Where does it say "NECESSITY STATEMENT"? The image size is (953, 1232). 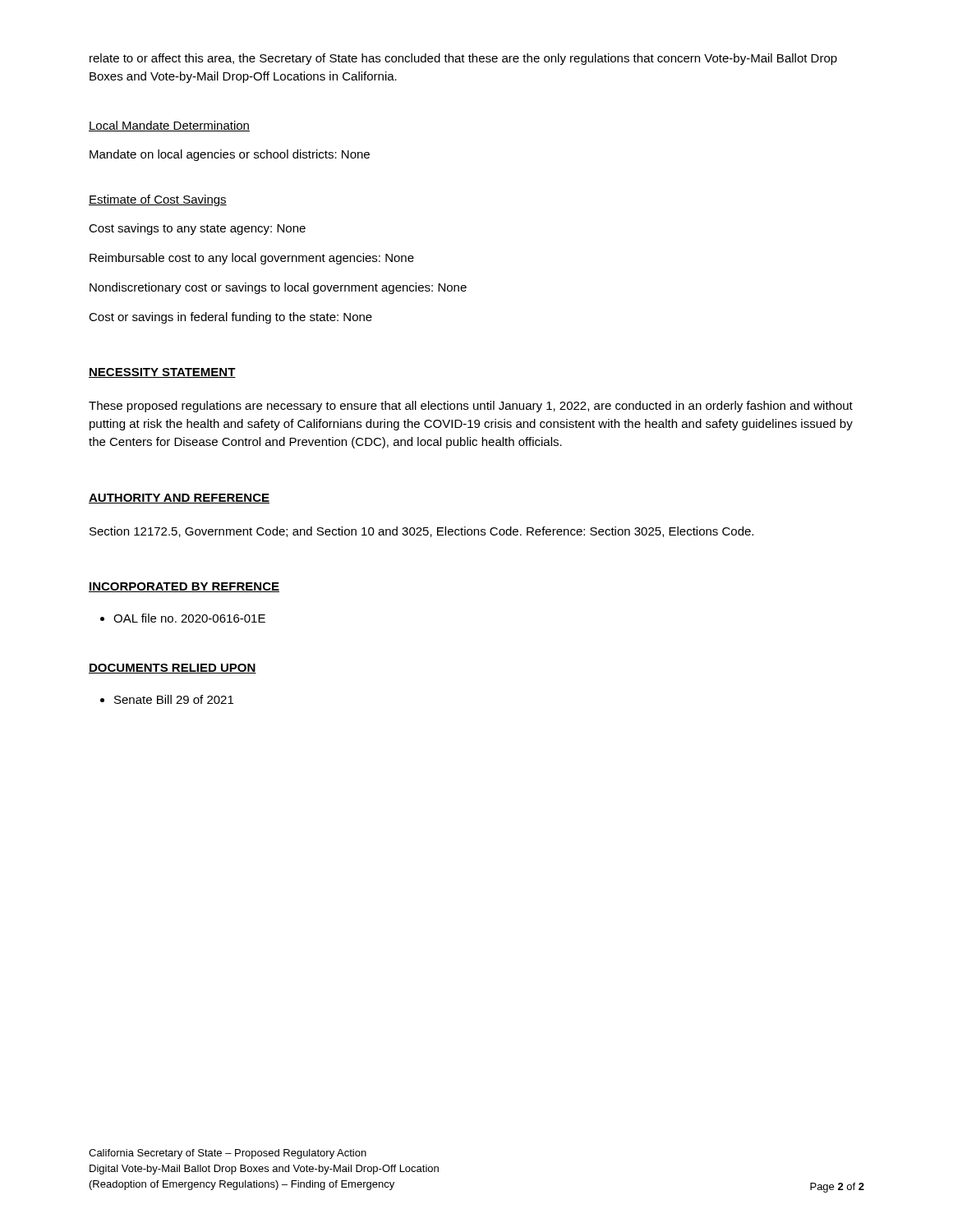click(162, 372)
